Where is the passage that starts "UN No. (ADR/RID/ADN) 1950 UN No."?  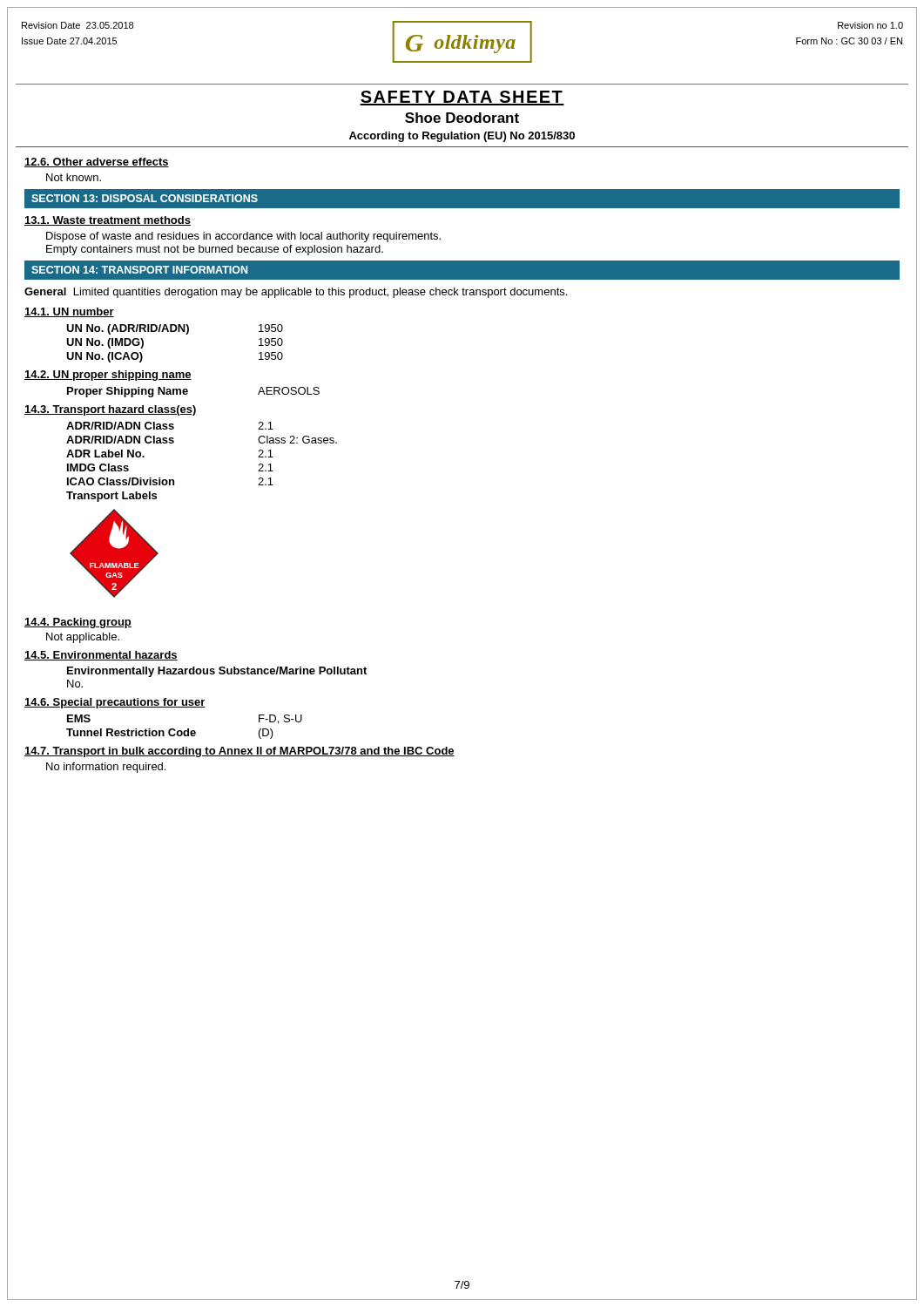(175, 329)
